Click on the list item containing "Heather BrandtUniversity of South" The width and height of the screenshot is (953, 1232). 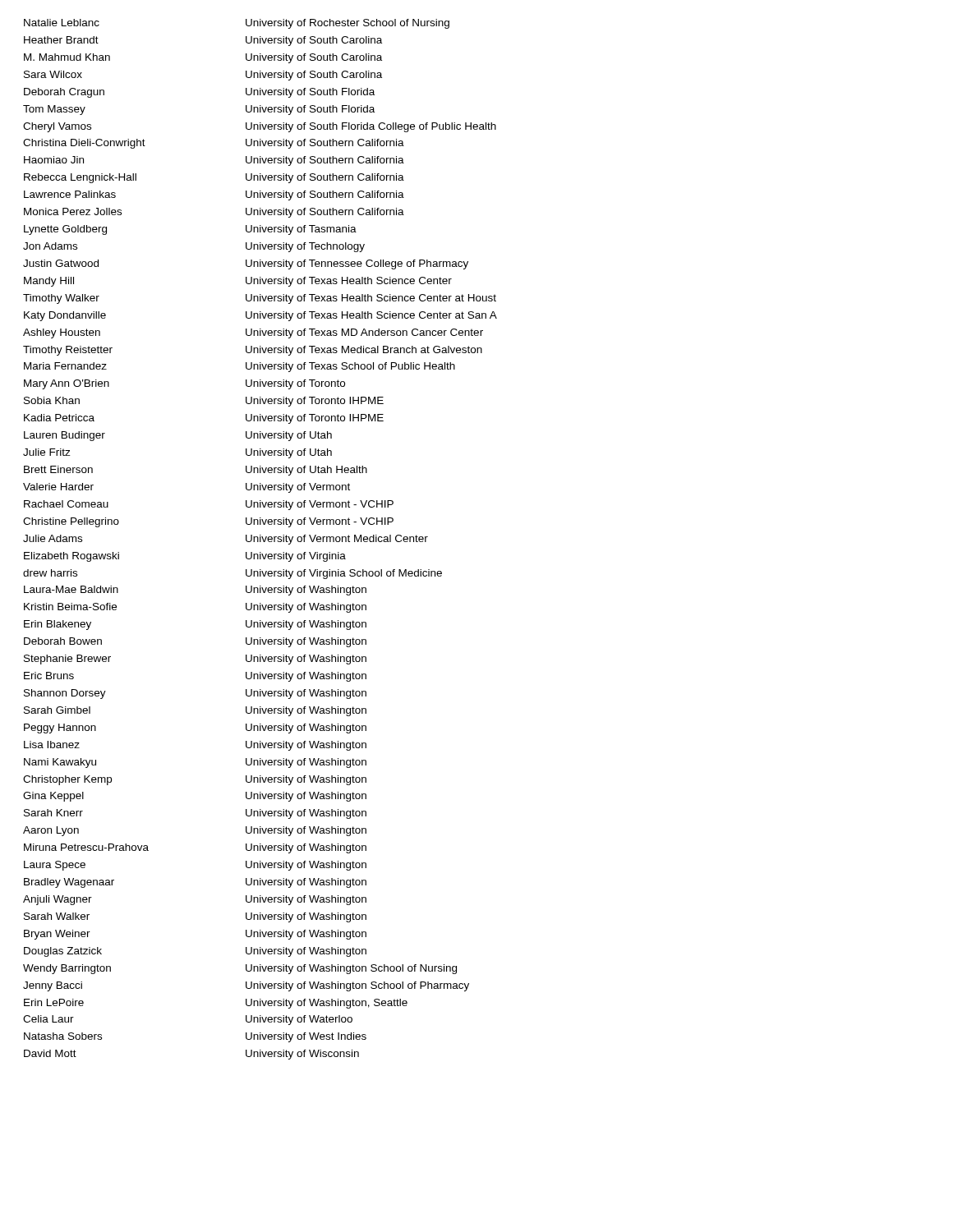click(x=60, y=41)
